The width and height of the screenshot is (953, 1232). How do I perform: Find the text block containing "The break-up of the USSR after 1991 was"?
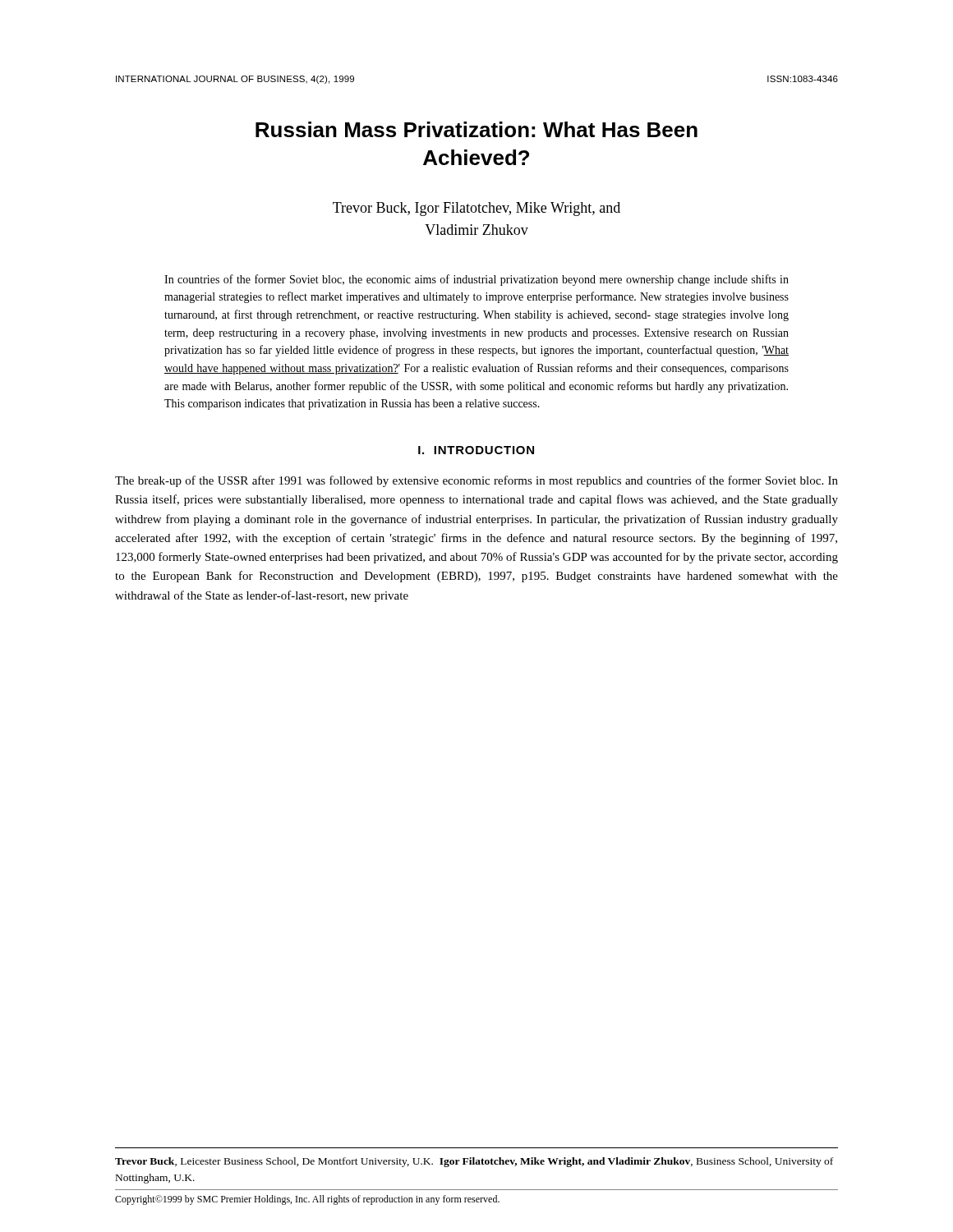(476, 538)
